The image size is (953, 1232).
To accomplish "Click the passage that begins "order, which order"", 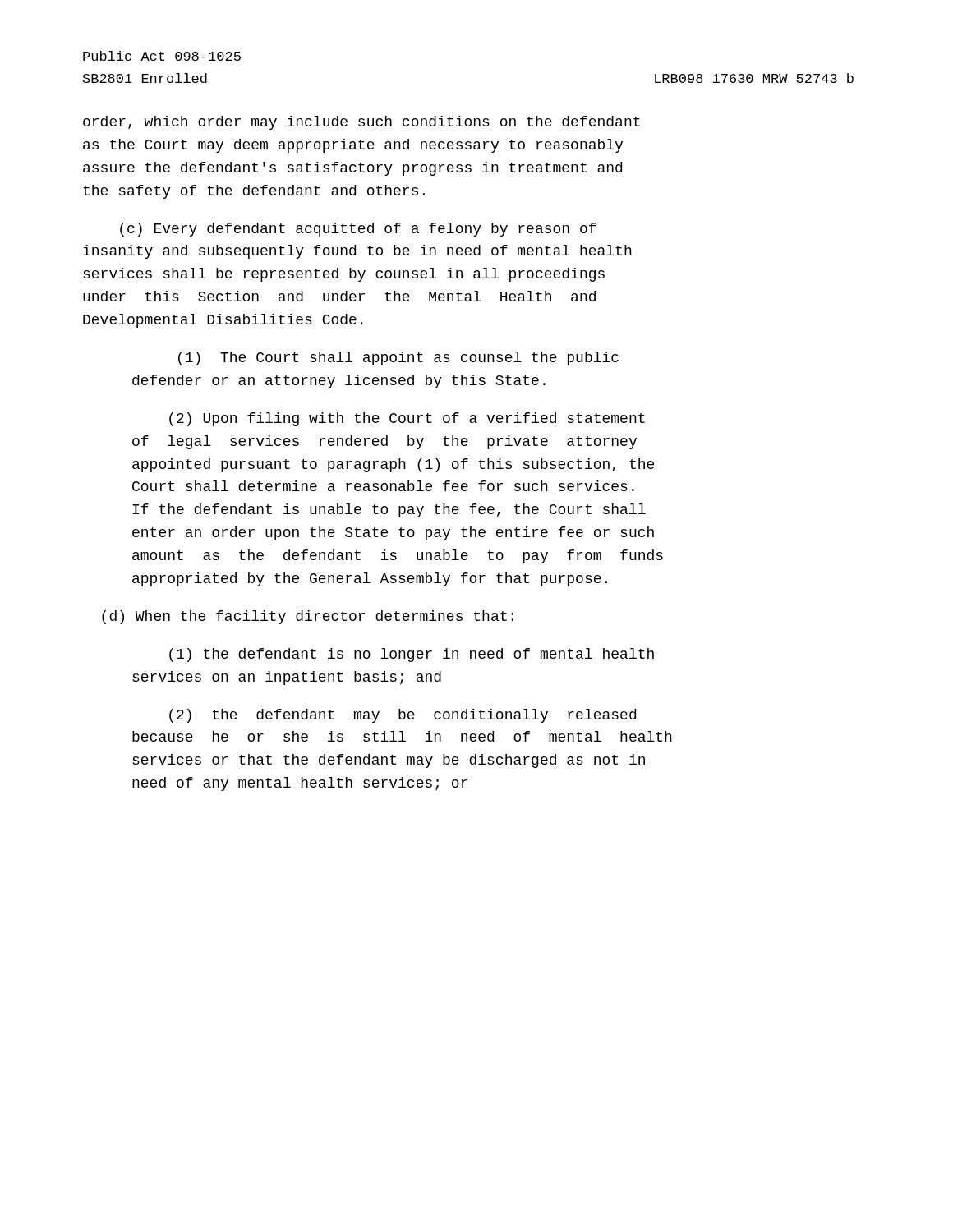I will [x=362, y=157].
